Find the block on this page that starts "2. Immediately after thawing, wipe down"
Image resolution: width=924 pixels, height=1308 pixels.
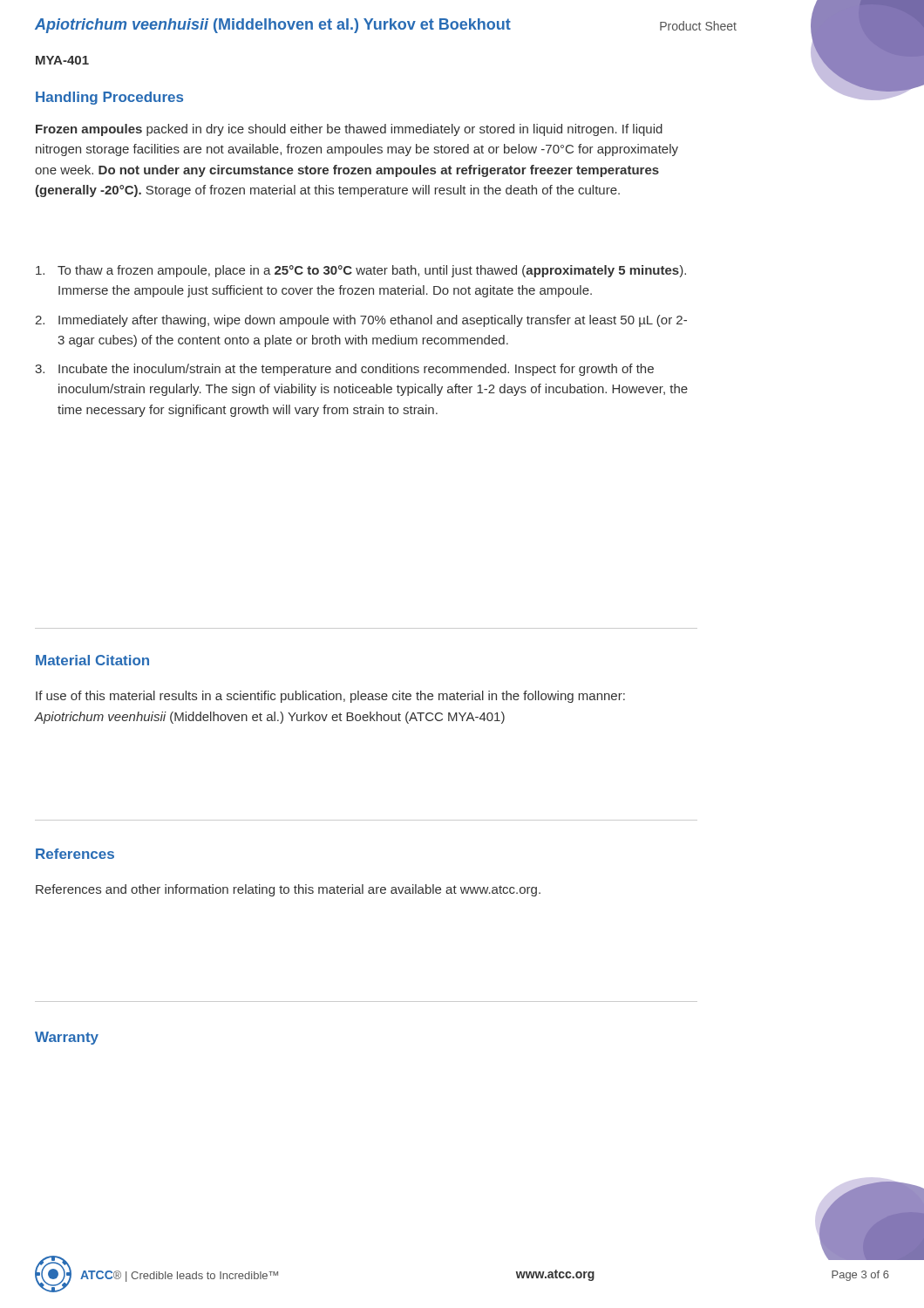(x=364, y=329)
